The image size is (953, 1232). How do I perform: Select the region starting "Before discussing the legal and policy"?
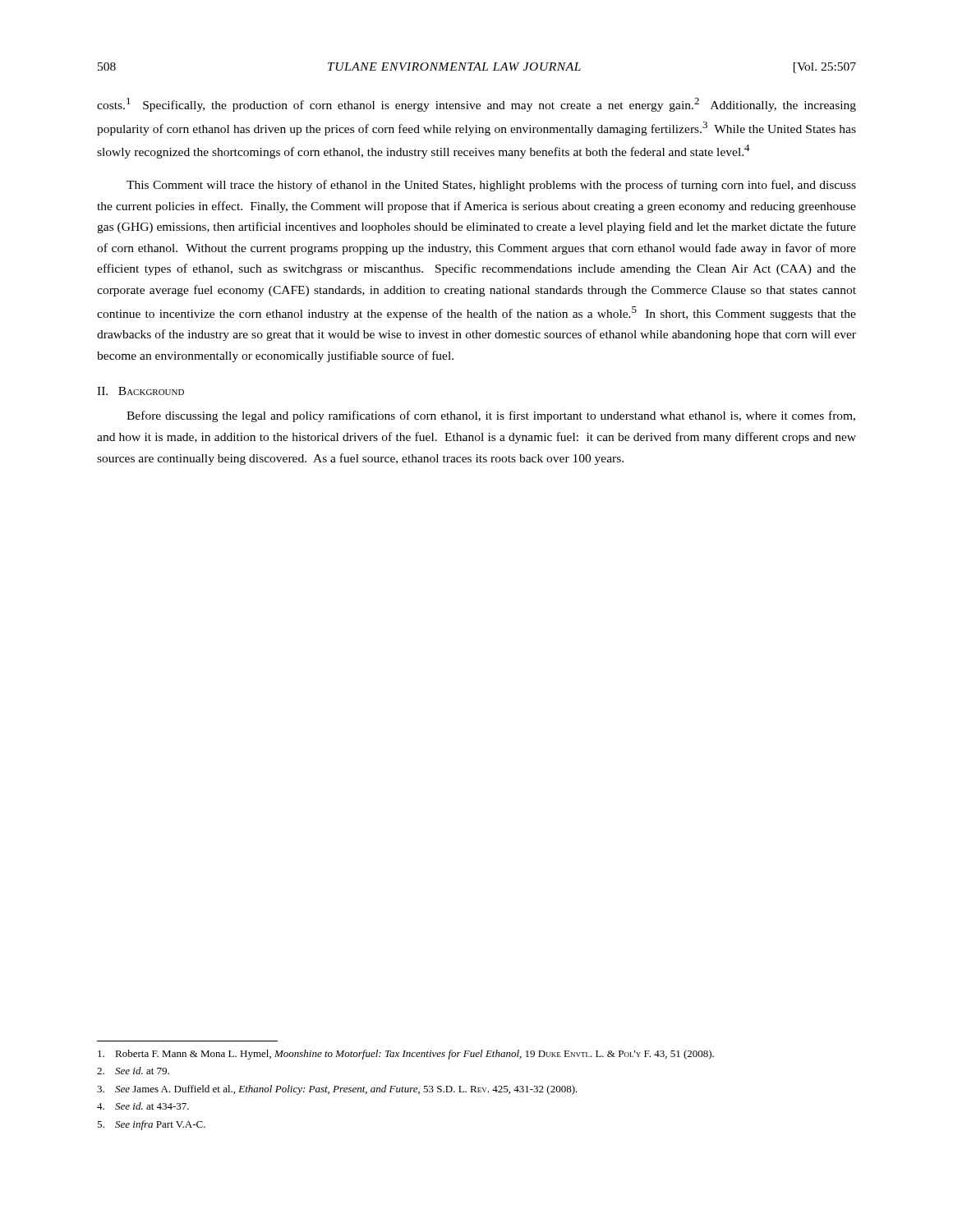[x=476, y=436]
